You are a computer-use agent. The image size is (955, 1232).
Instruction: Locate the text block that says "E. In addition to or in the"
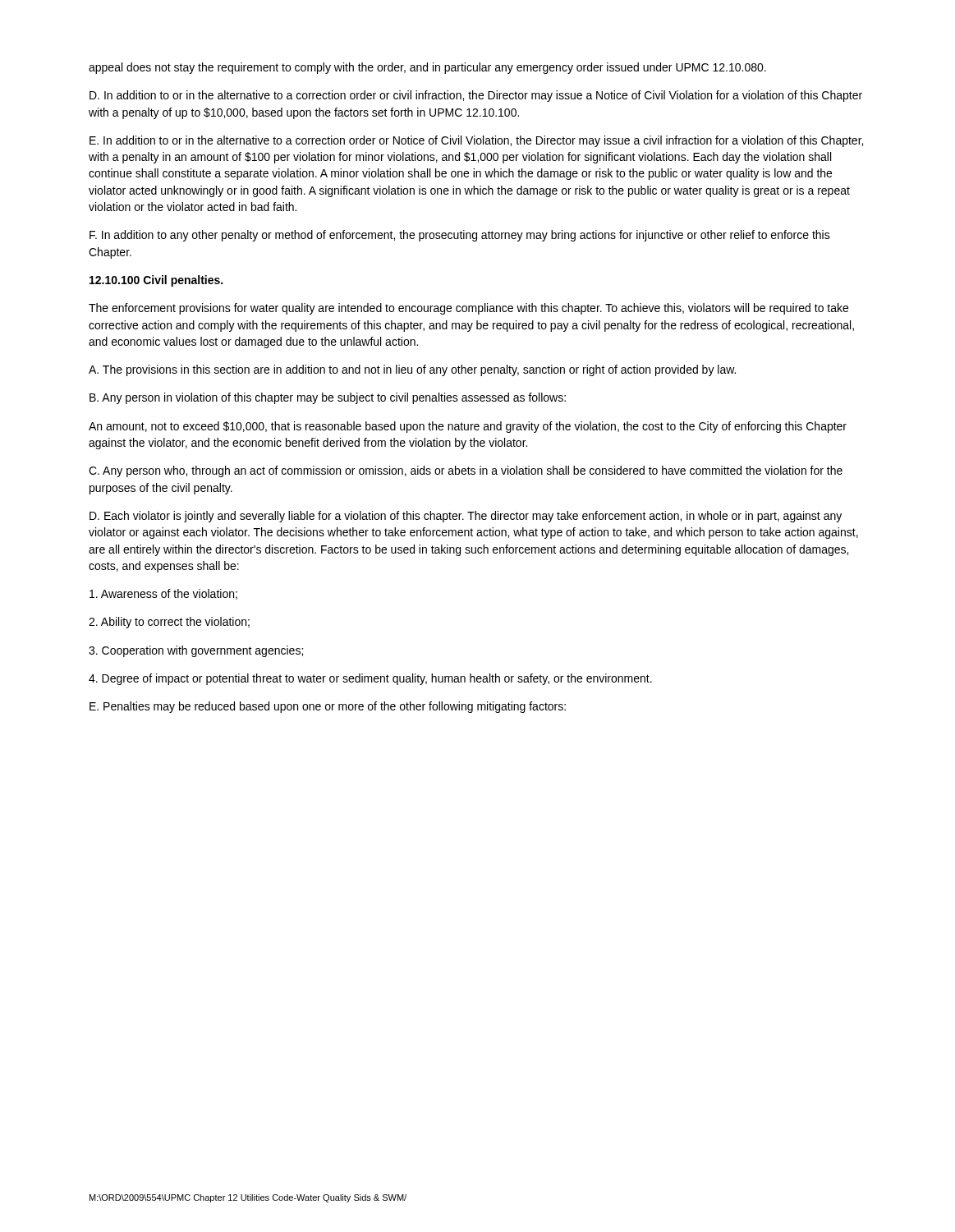pyautogui.click(x=476, y=174)
